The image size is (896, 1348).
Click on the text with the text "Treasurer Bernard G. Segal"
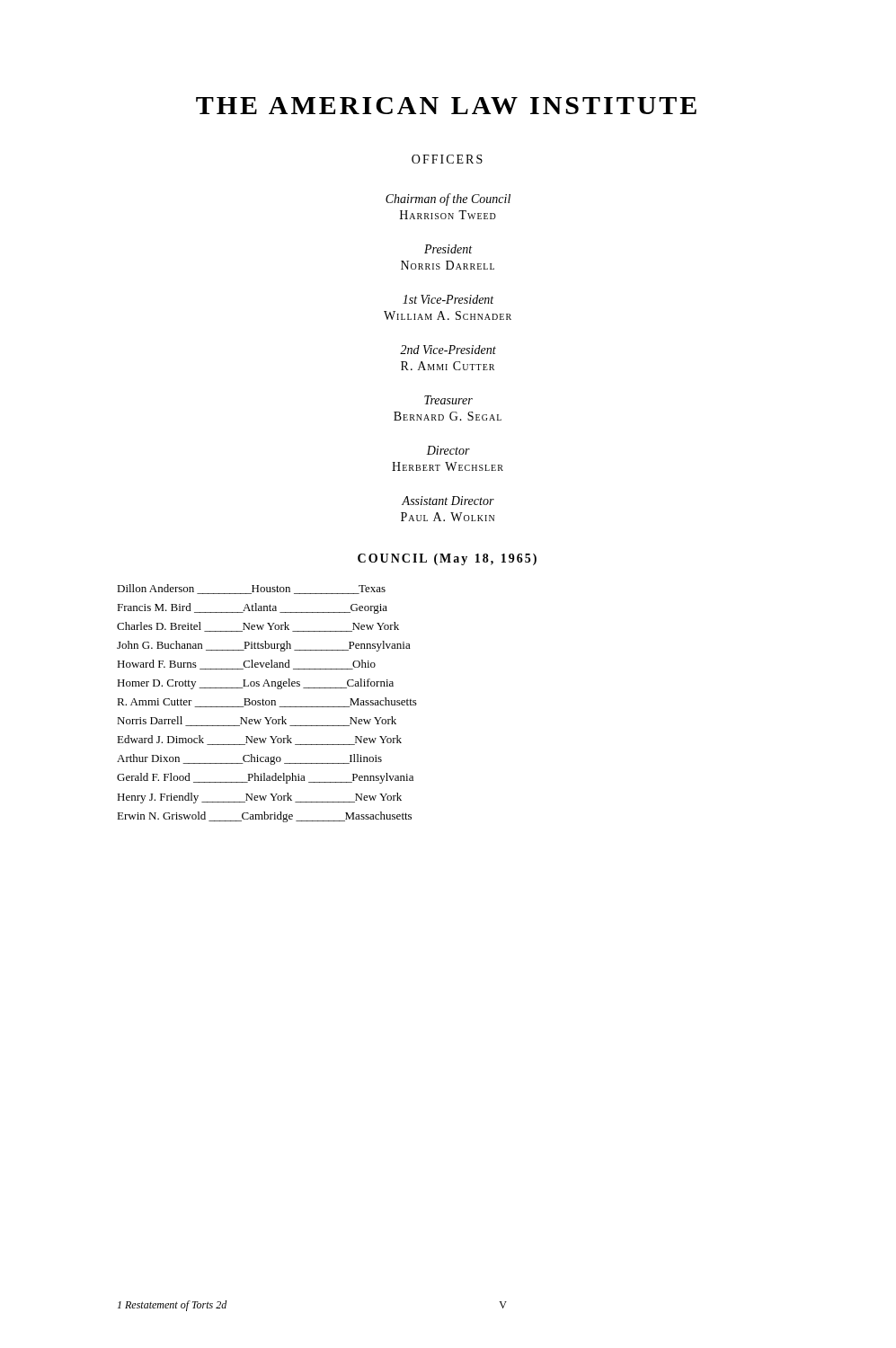pyautogui.click(x=448, y=409)
